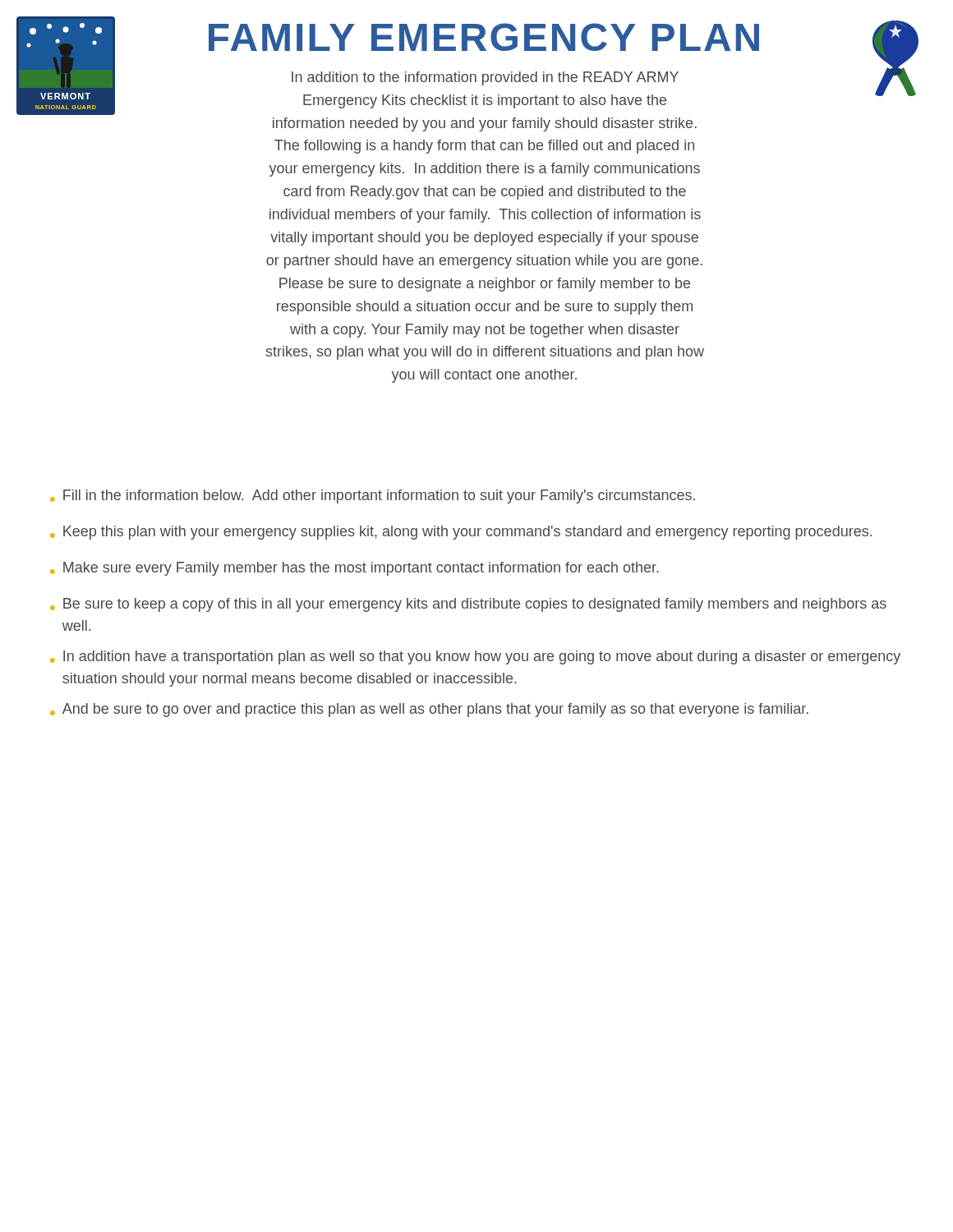Viewport: 953px width, 1232px height.
Task: Find the title on this page that starts "Family Emergency Plan In addition"
Action: pyautogui.click(x=485, y=202)
